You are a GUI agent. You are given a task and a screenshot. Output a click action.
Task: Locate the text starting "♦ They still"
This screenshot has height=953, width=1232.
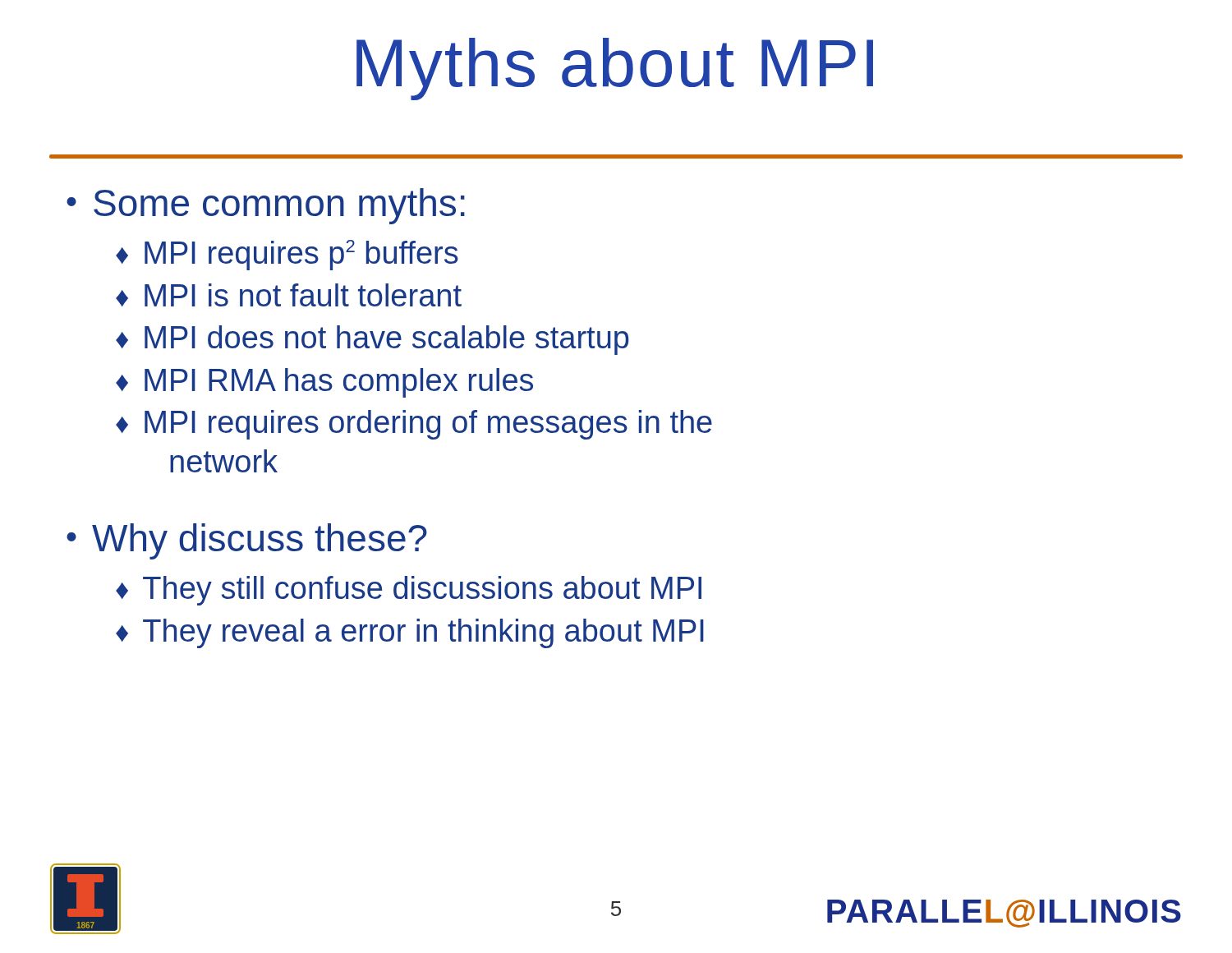click(x=410, y=589)
